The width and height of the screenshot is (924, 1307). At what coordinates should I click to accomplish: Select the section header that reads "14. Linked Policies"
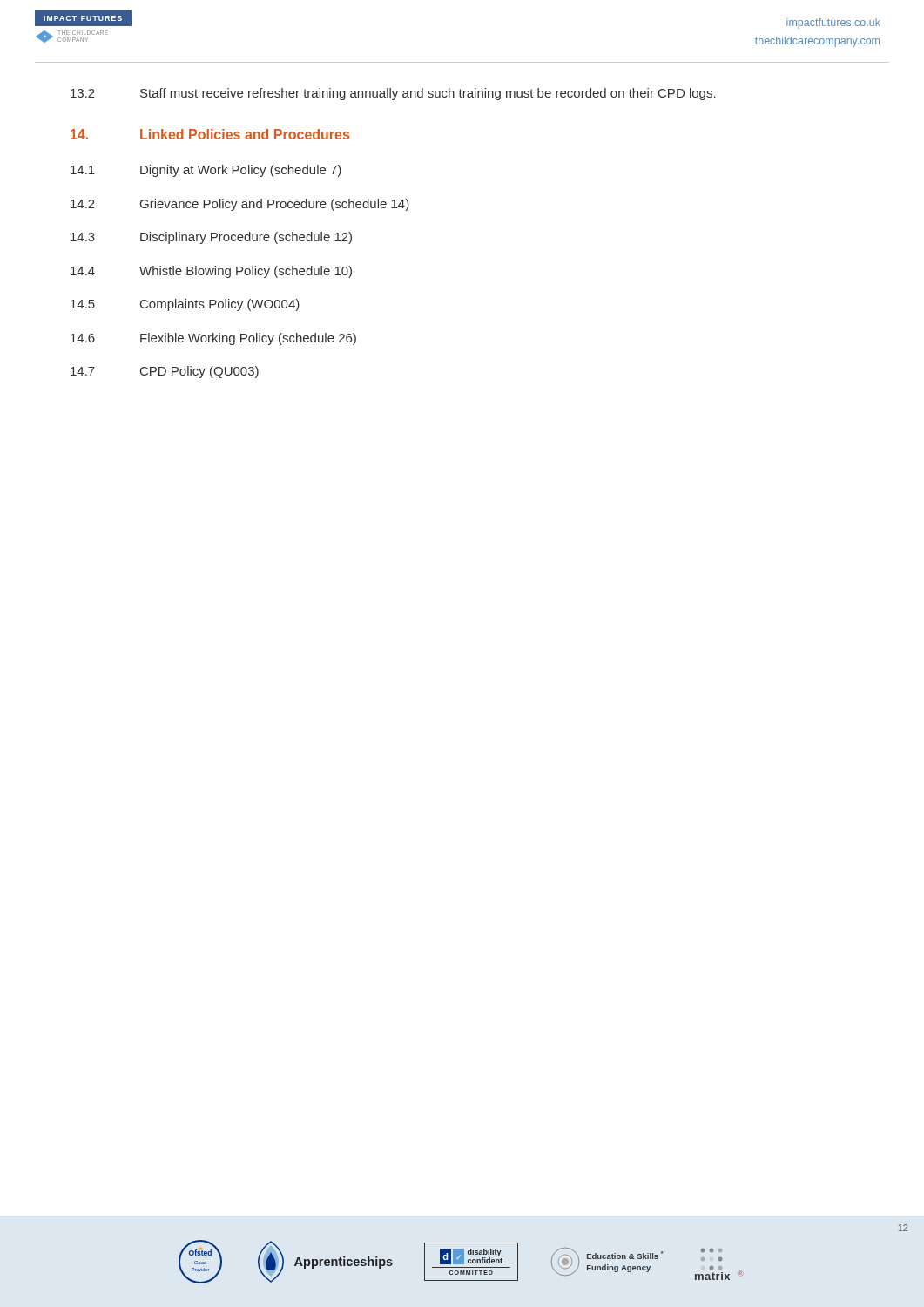(210, 135)
